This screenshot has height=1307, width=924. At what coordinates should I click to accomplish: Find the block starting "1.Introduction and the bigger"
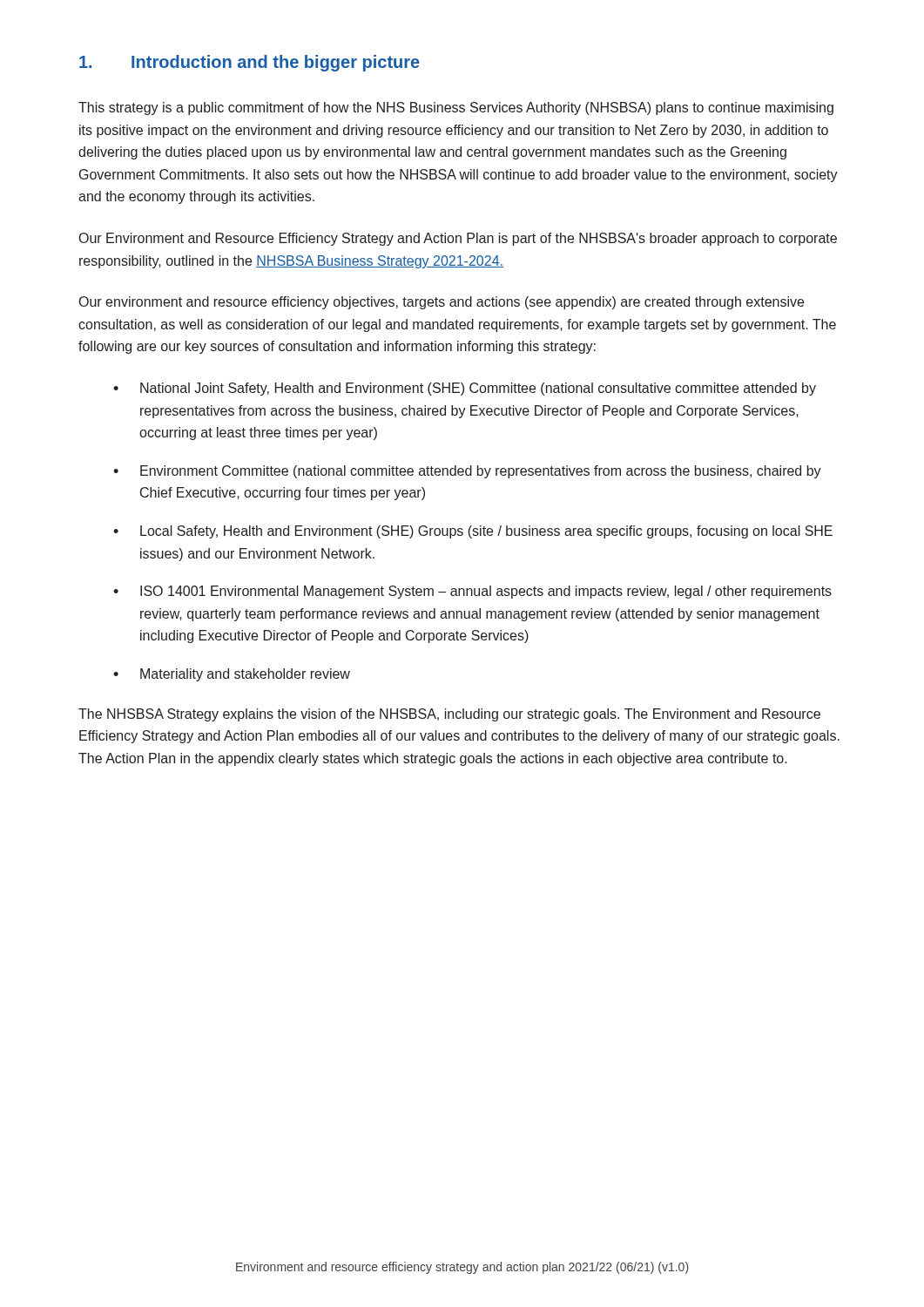click(250, 63)
